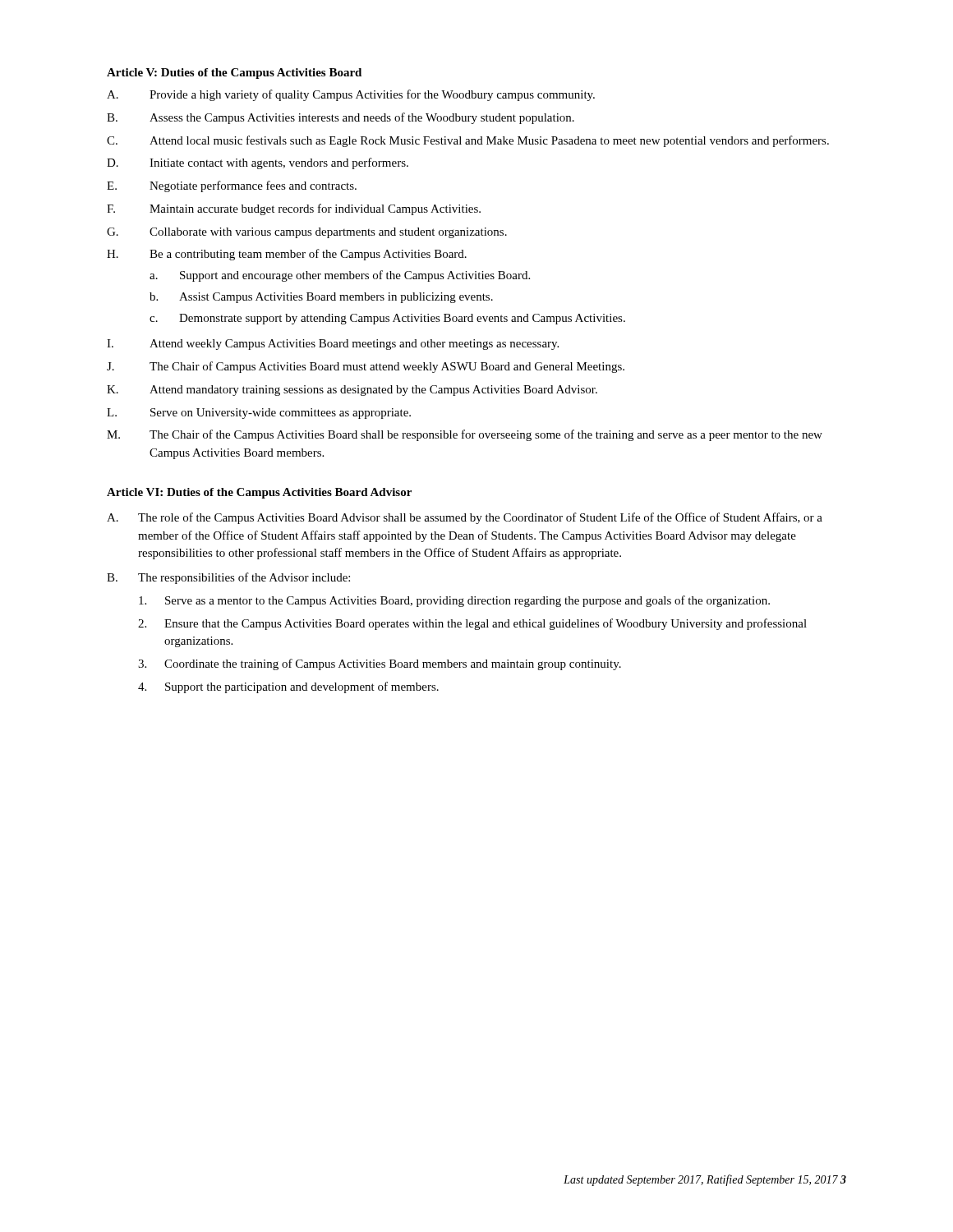The height and width of the screenshot is (1232, 953).
Task: Click on the list item that says "E. Negotiate performance"
Action: [x=232, y=186]
